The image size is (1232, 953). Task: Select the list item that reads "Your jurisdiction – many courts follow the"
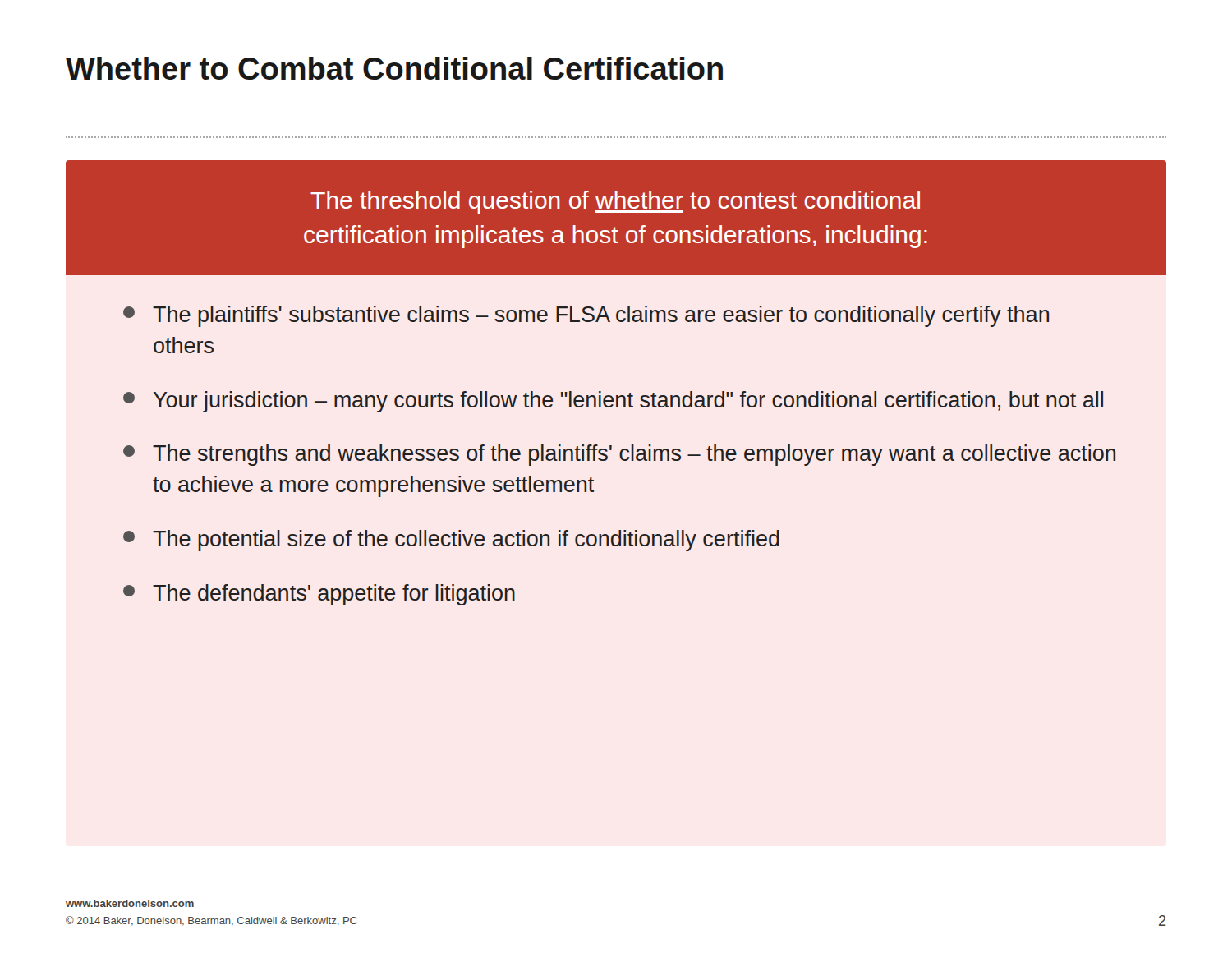pos(620,400)
